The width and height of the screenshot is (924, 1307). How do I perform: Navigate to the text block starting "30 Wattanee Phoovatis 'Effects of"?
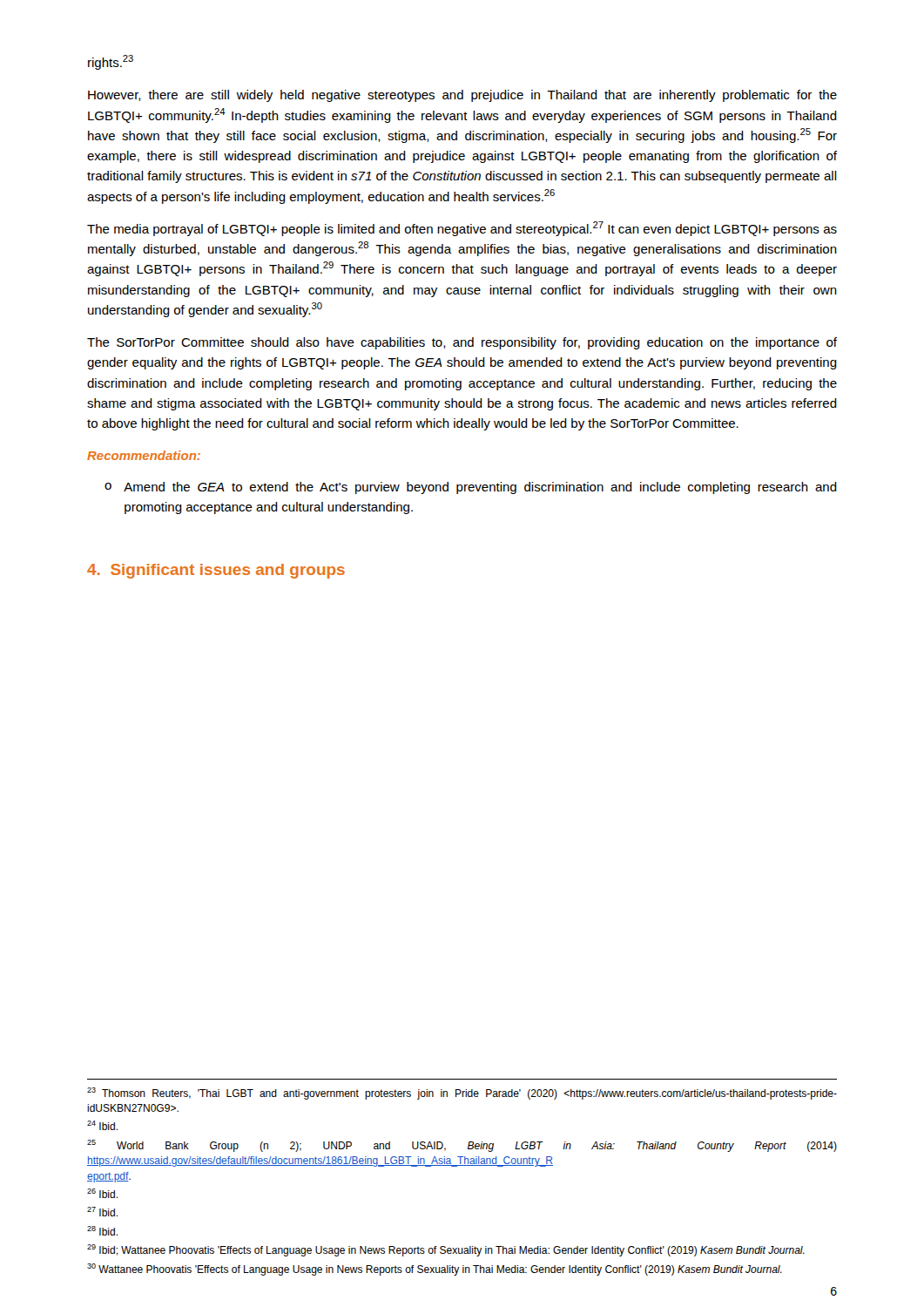click(462, 1270)
